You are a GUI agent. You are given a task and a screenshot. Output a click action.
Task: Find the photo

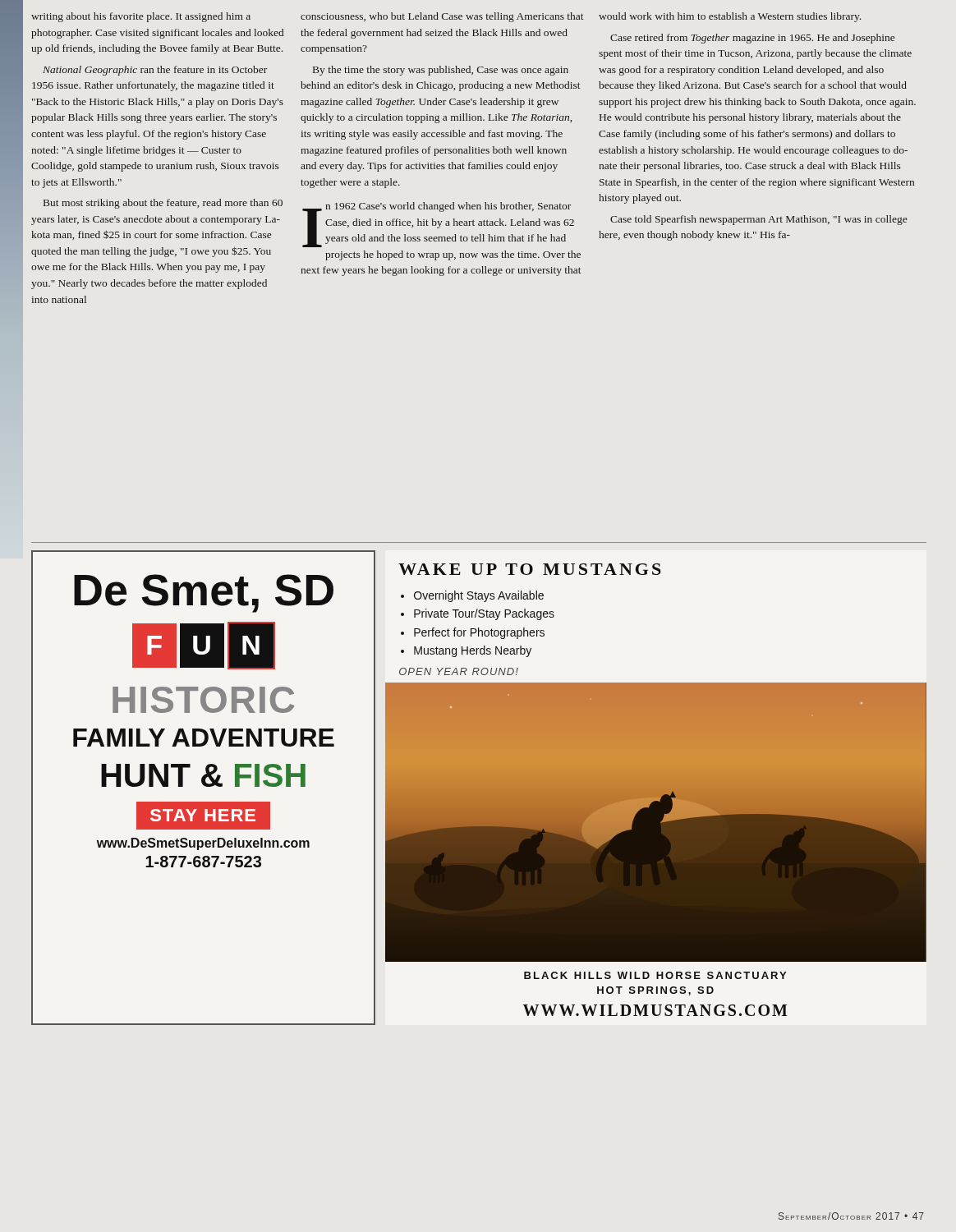point(656,788)
